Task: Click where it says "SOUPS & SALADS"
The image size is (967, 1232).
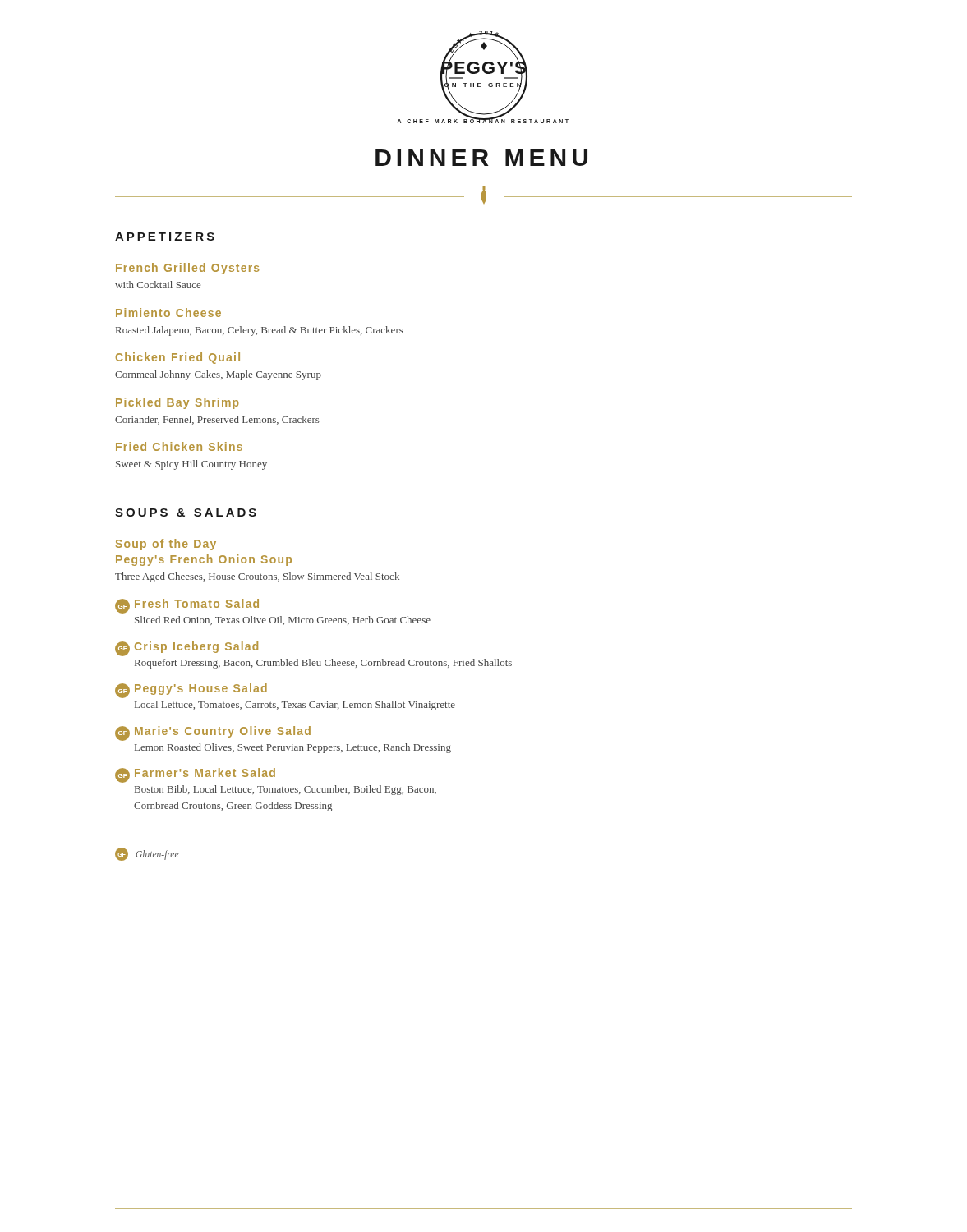Action: click(x=186, y=513)
